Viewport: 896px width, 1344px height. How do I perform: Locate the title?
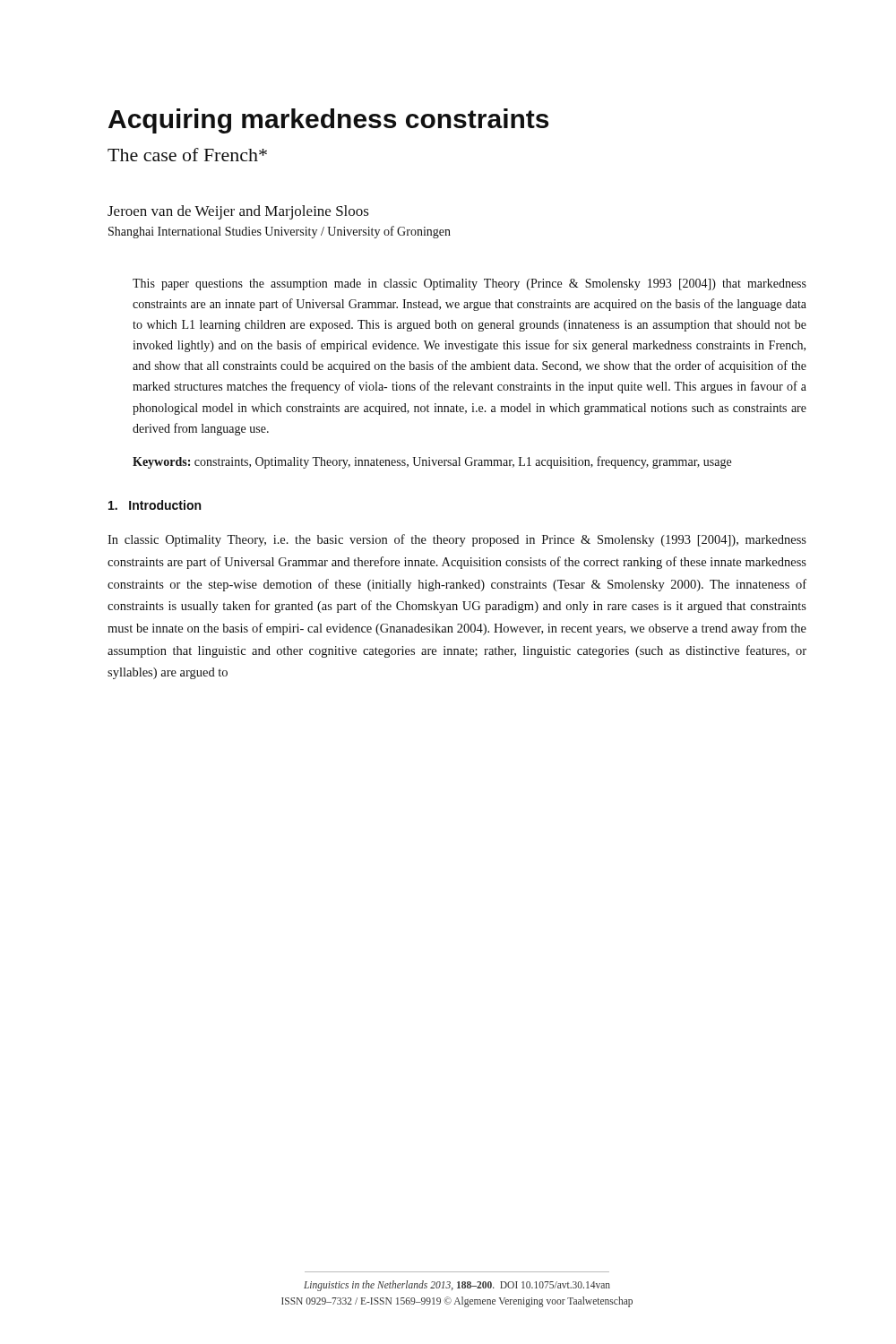coord(329,119)
